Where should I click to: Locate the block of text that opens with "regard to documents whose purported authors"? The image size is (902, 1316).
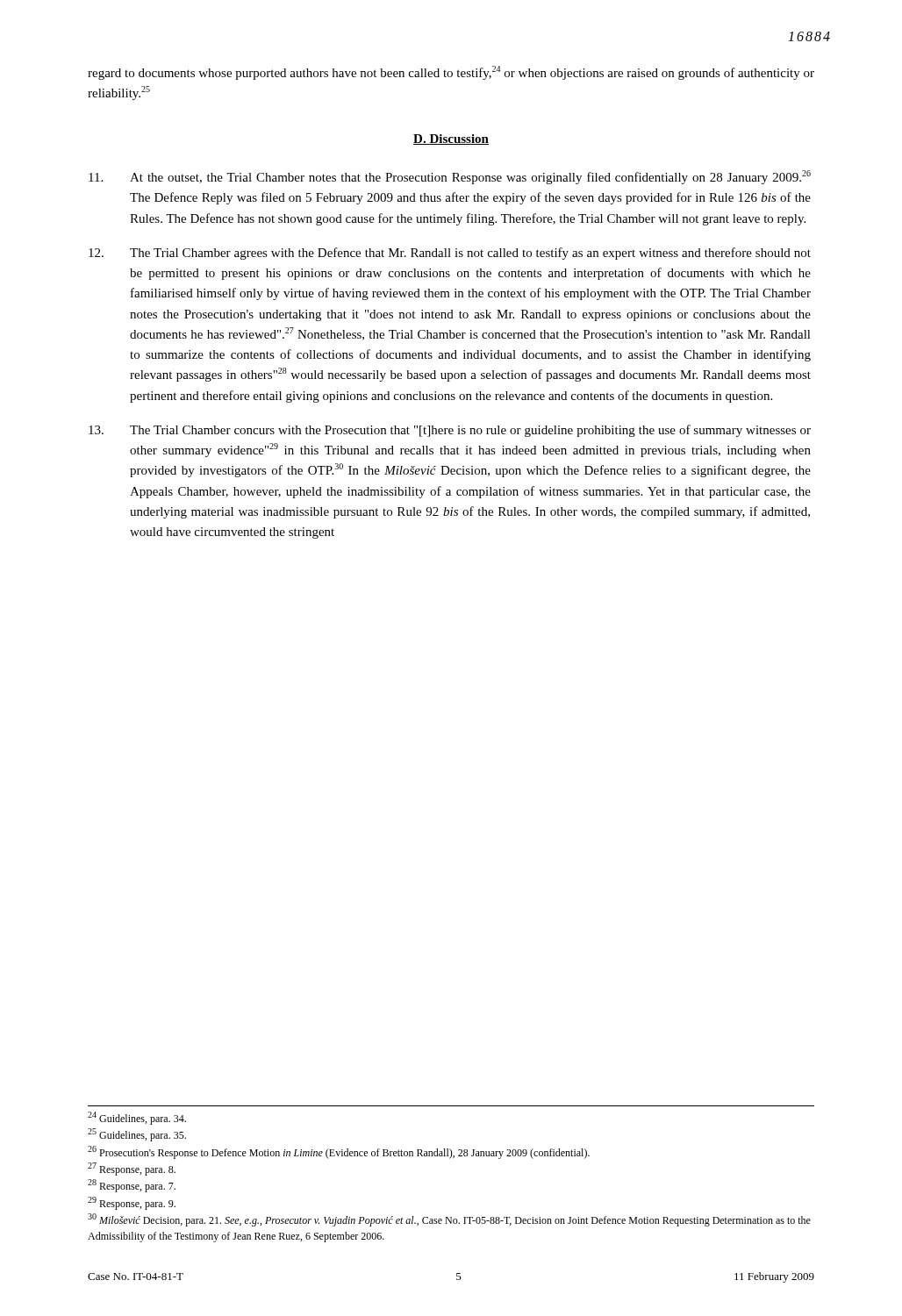(451, 82)
